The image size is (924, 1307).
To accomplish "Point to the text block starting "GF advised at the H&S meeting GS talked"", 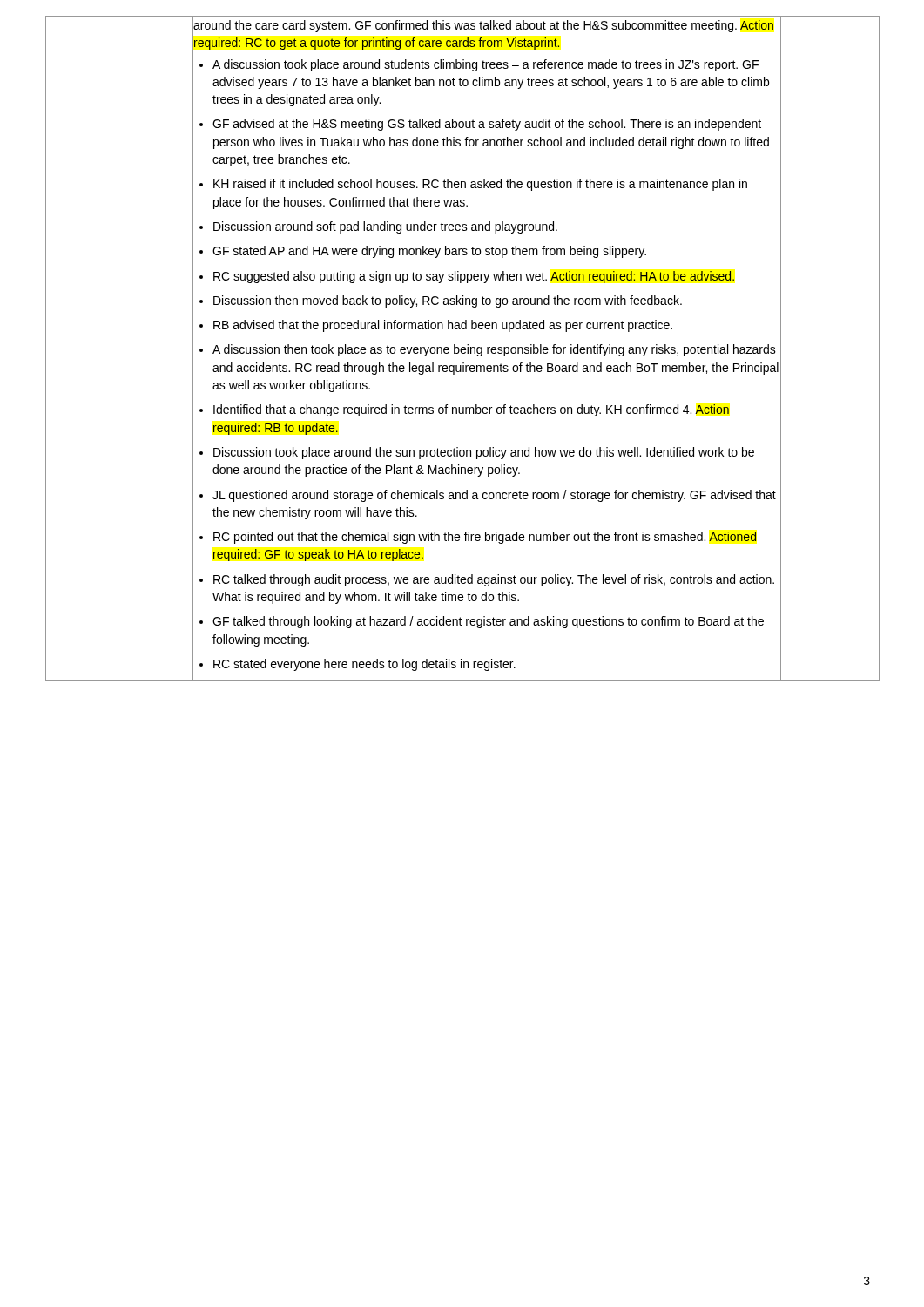I will click(496, 142).
